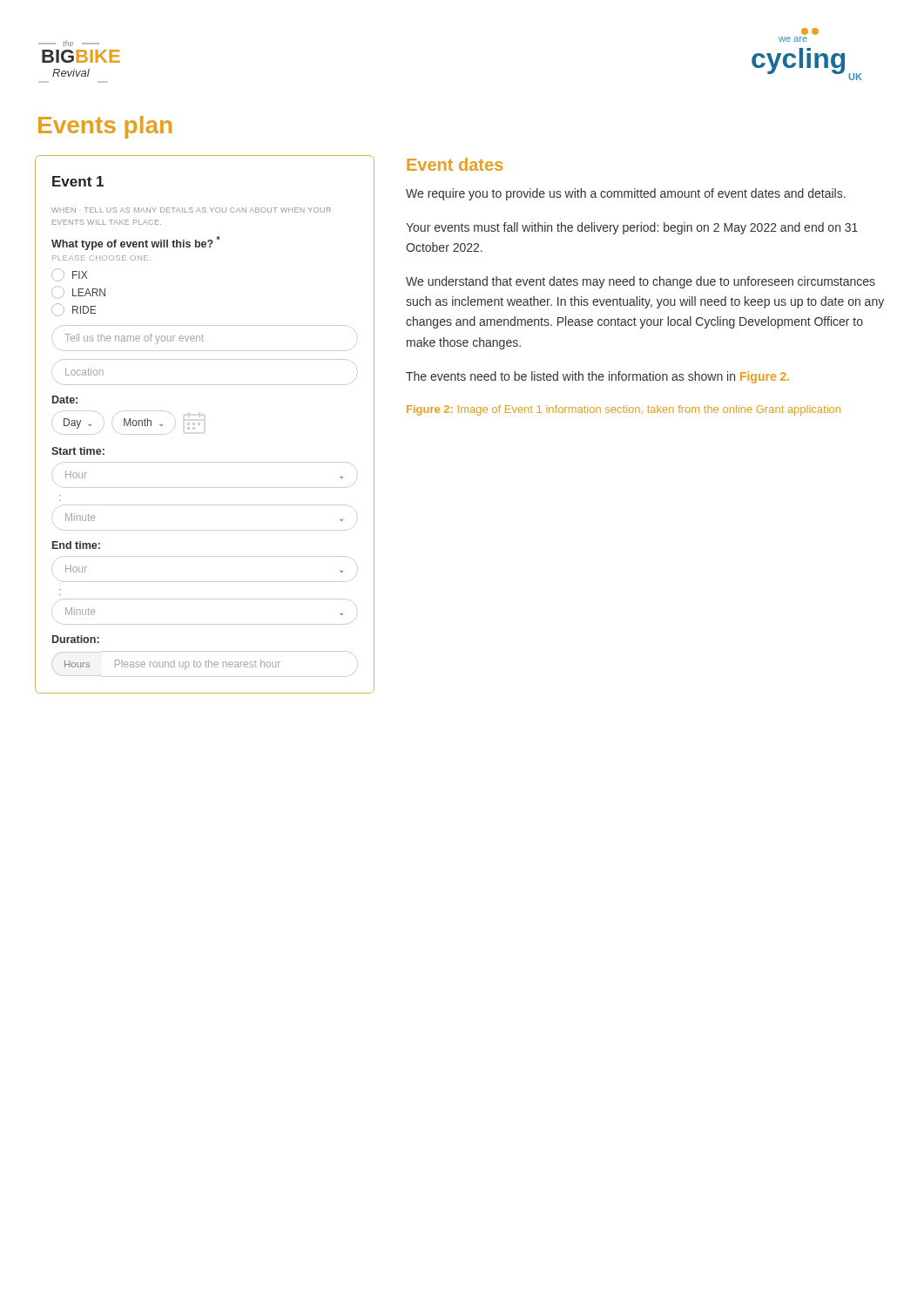This screenshot has height=1307, width=924.
Task: Locate the screenshot
Action: click(x=205, y=424)
